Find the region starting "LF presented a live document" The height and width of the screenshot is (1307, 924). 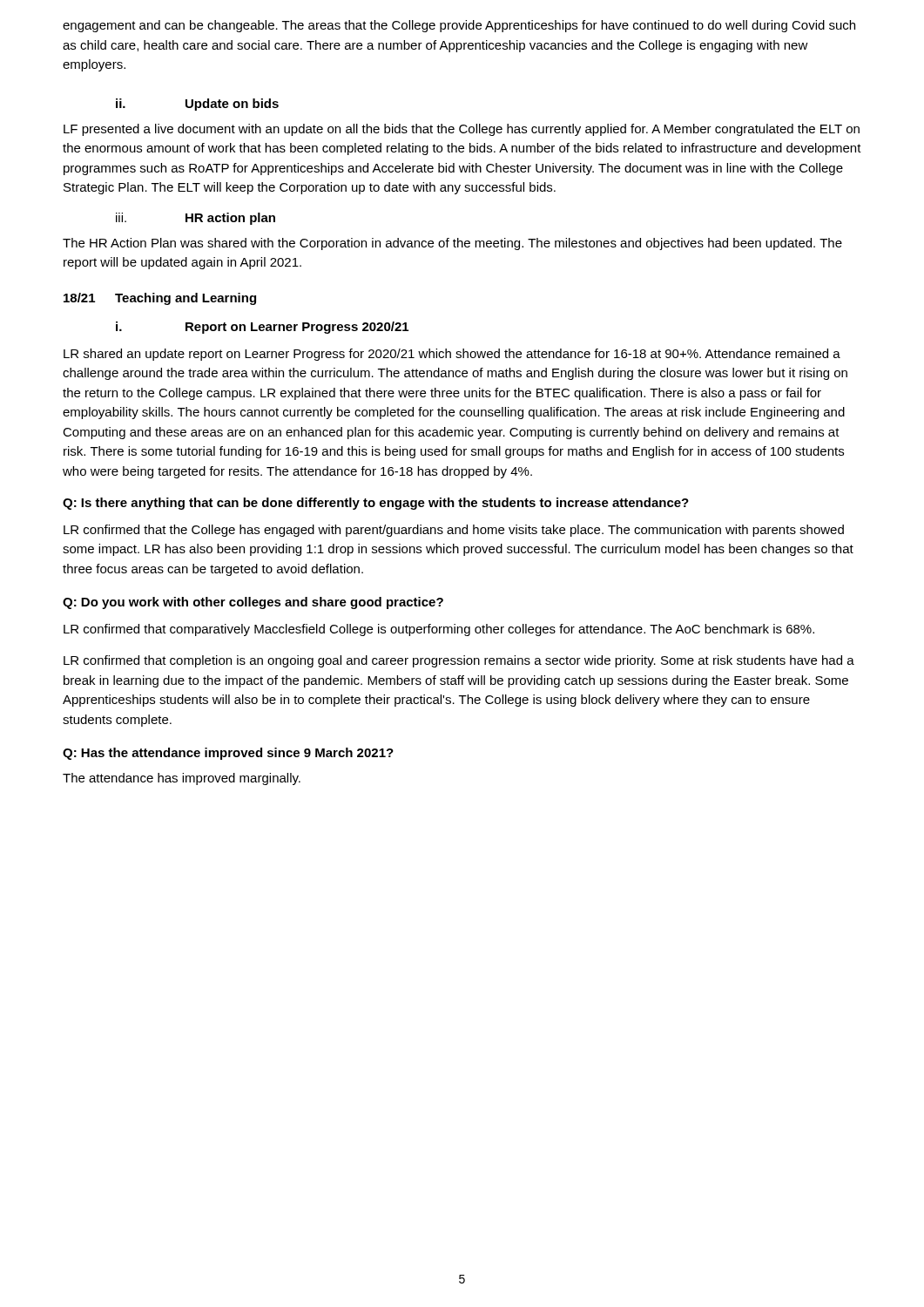click(462, 158)
